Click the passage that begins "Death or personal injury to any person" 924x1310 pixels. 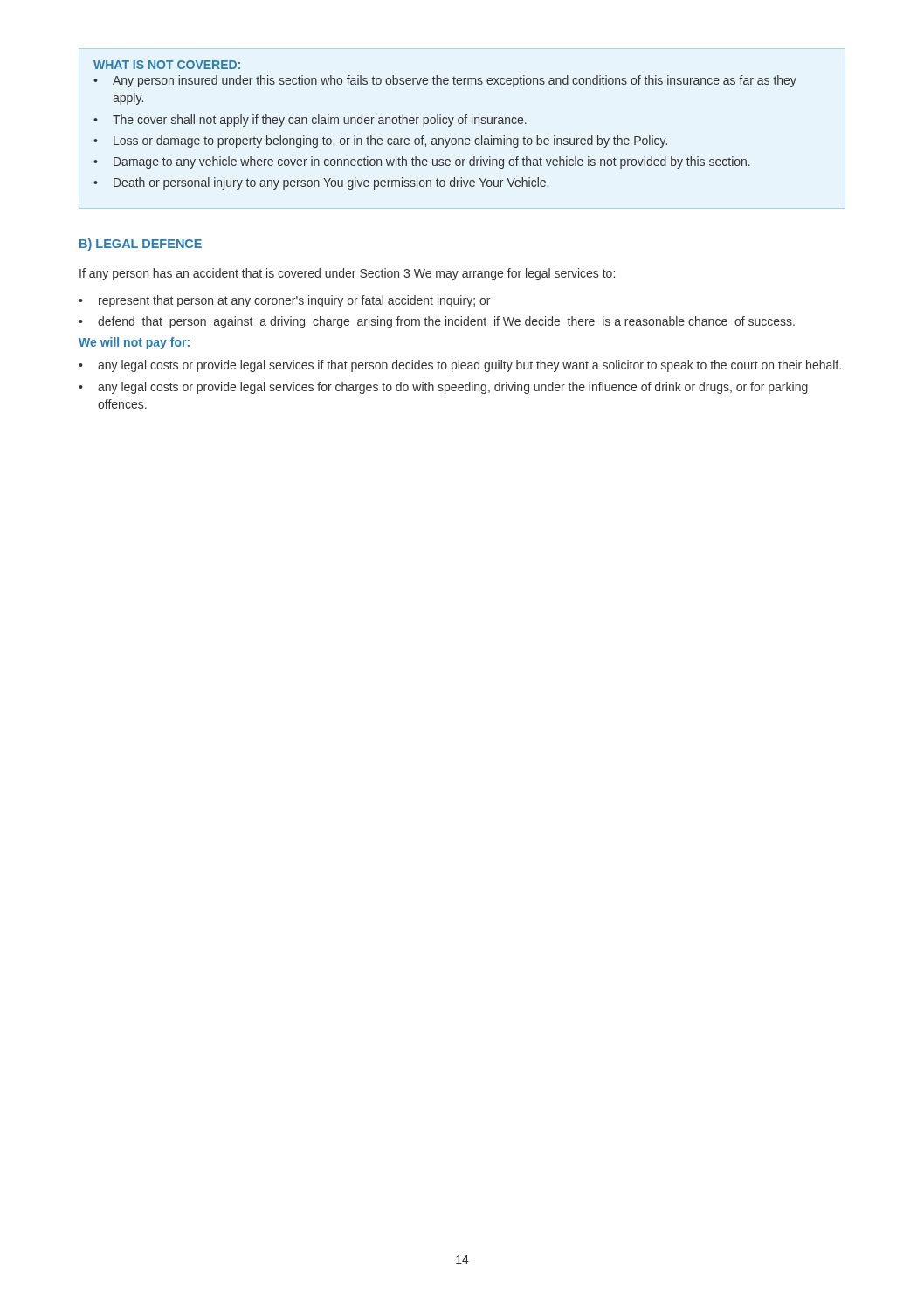pyautogui.click(x=331, y=183)
